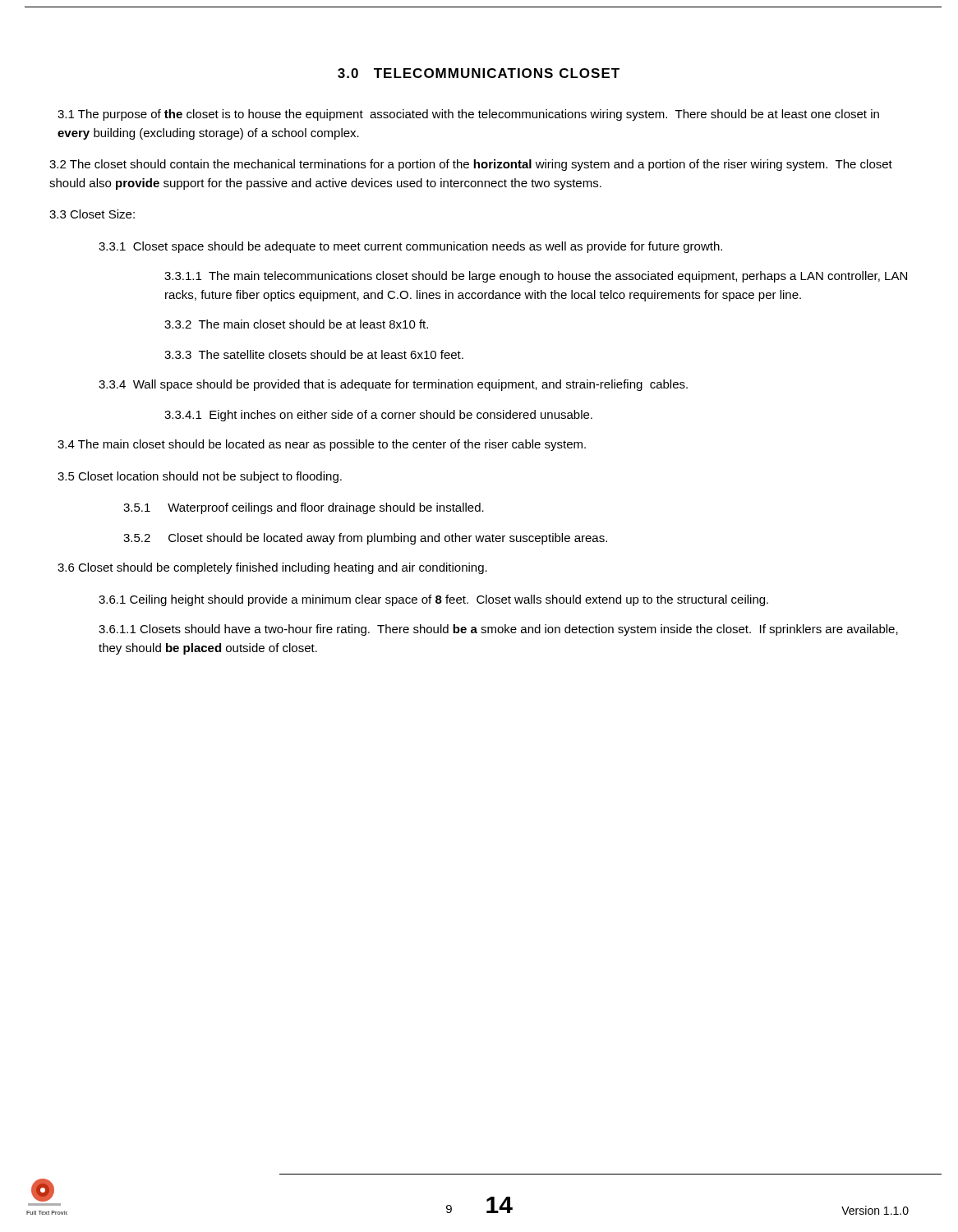
Task: Point to the block beginning "3.2 The main closet should be at"
Action: [297, 324]
